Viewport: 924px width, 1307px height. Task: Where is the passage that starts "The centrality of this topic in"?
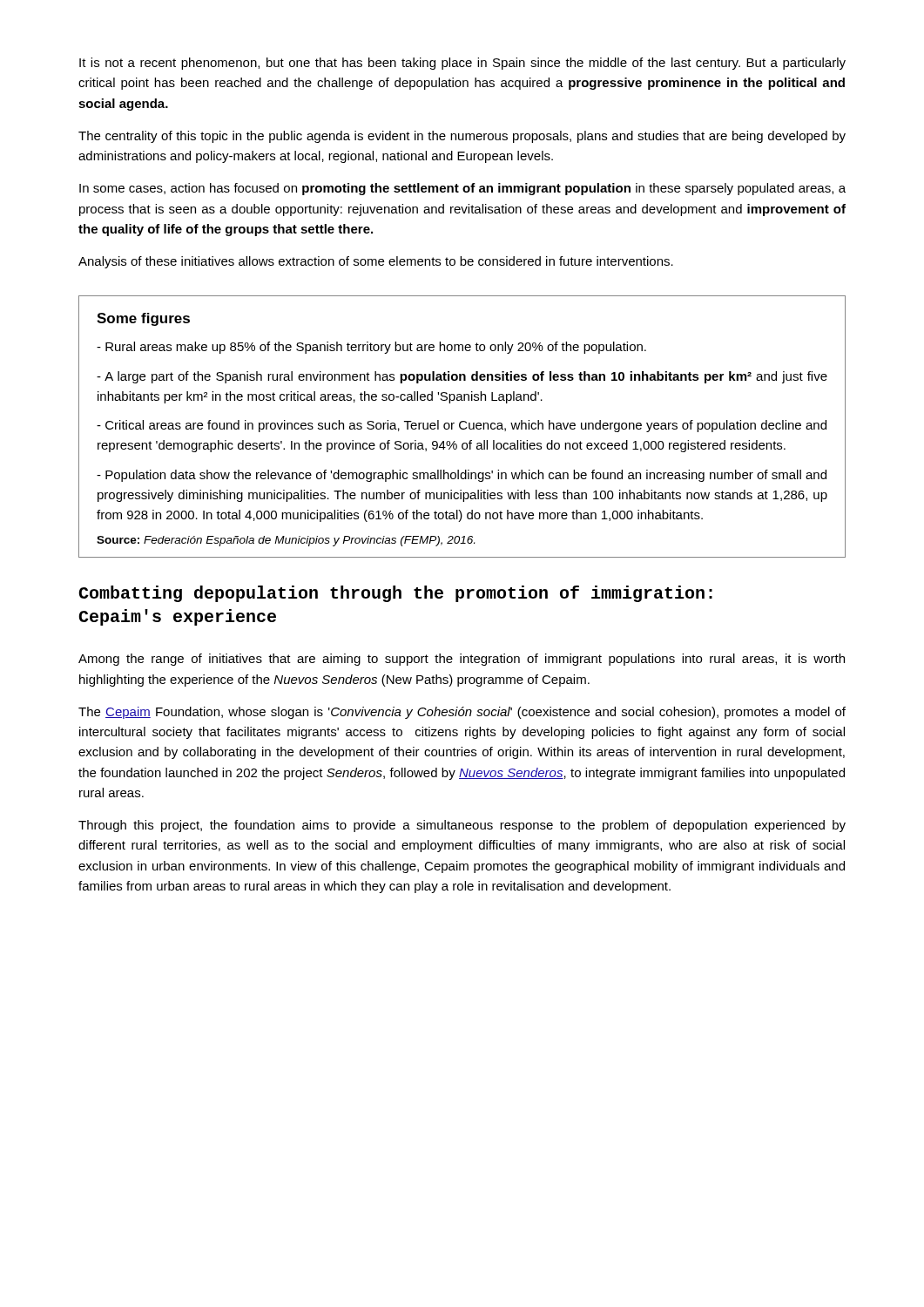(462, 145)
